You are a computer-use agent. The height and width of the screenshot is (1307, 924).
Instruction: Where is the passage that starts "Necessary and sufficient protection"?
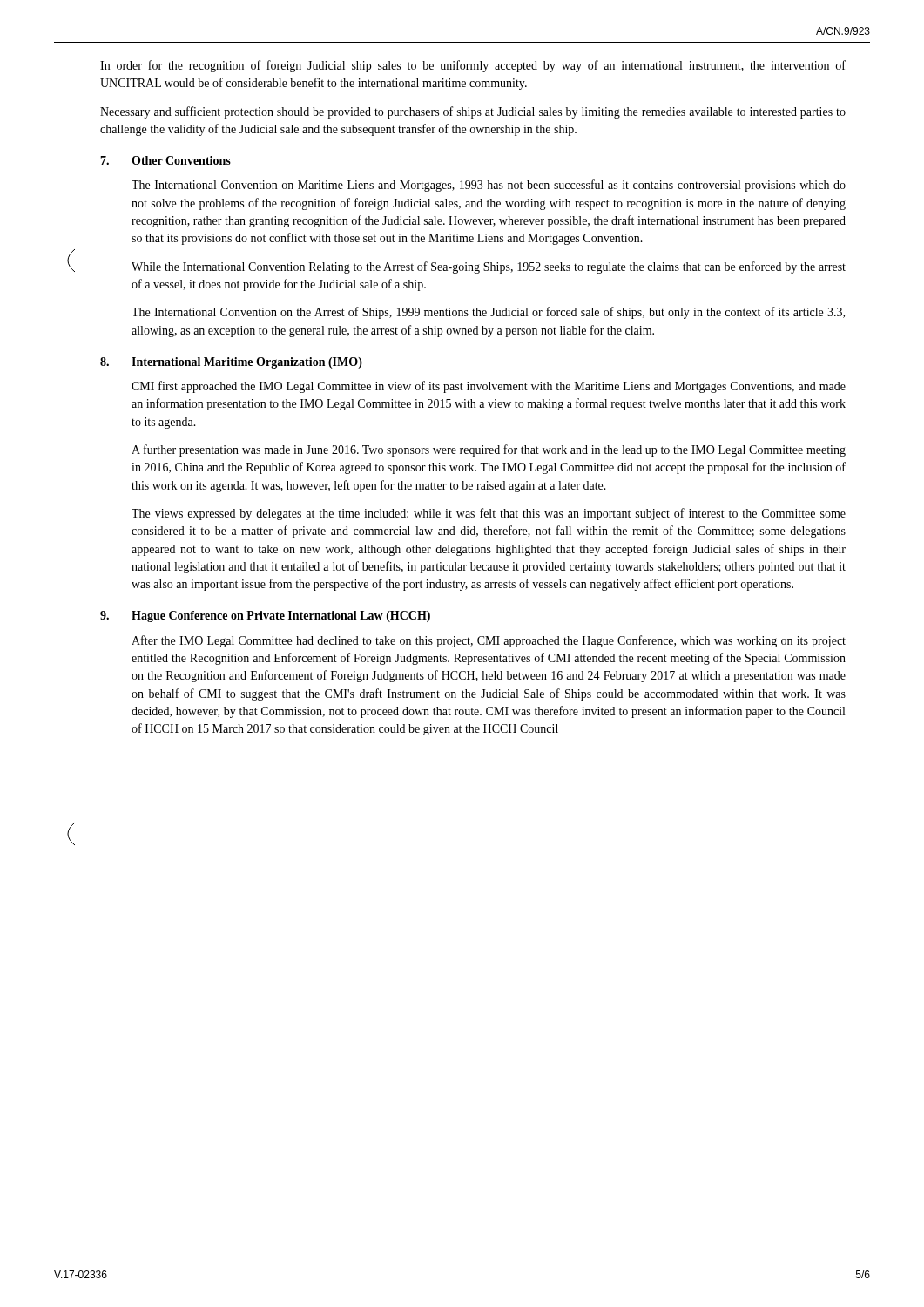[x=473, y=120]
